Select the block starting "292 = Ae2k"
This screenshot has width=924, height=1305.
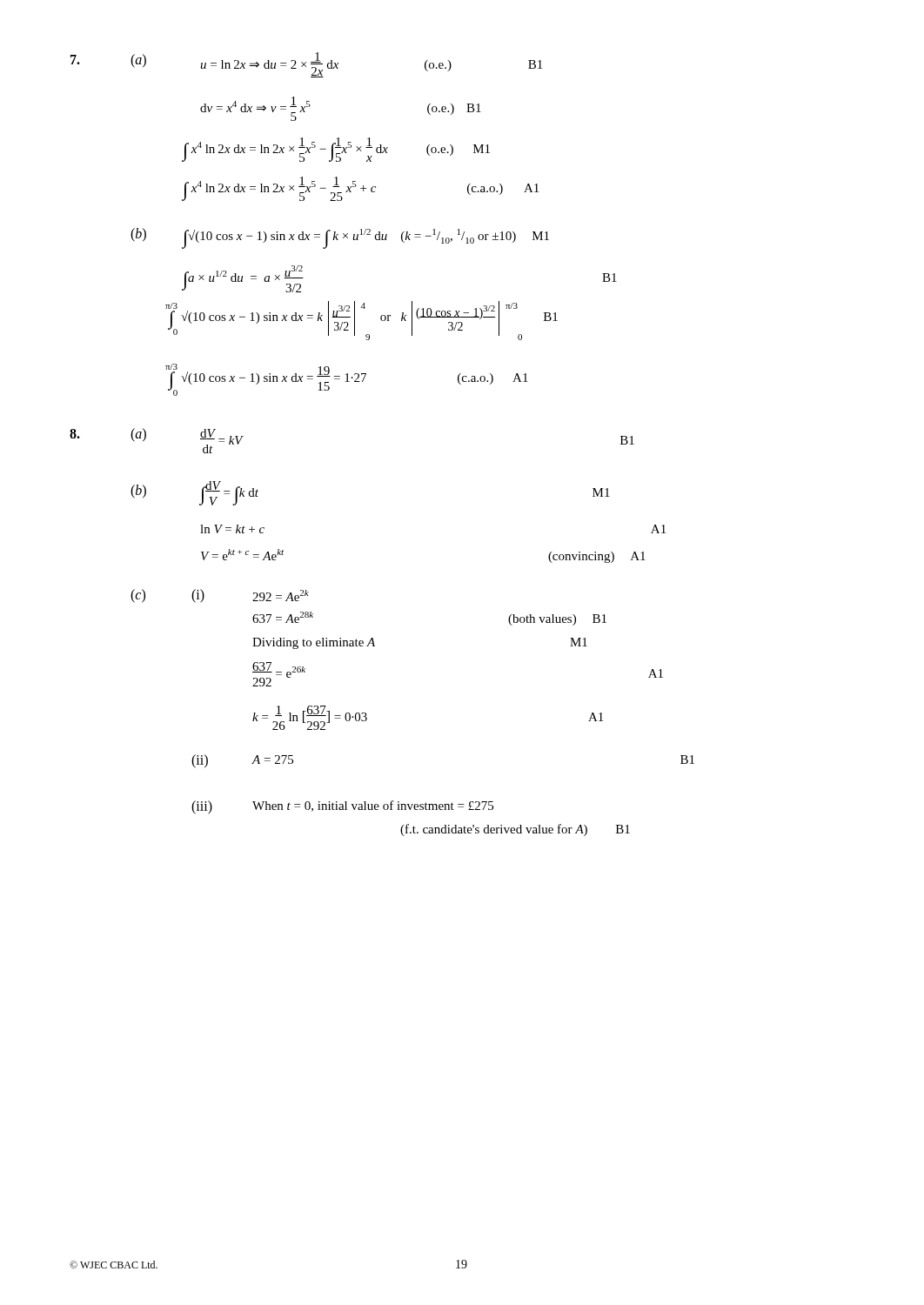pyautogui.click(x=280, y=596)
